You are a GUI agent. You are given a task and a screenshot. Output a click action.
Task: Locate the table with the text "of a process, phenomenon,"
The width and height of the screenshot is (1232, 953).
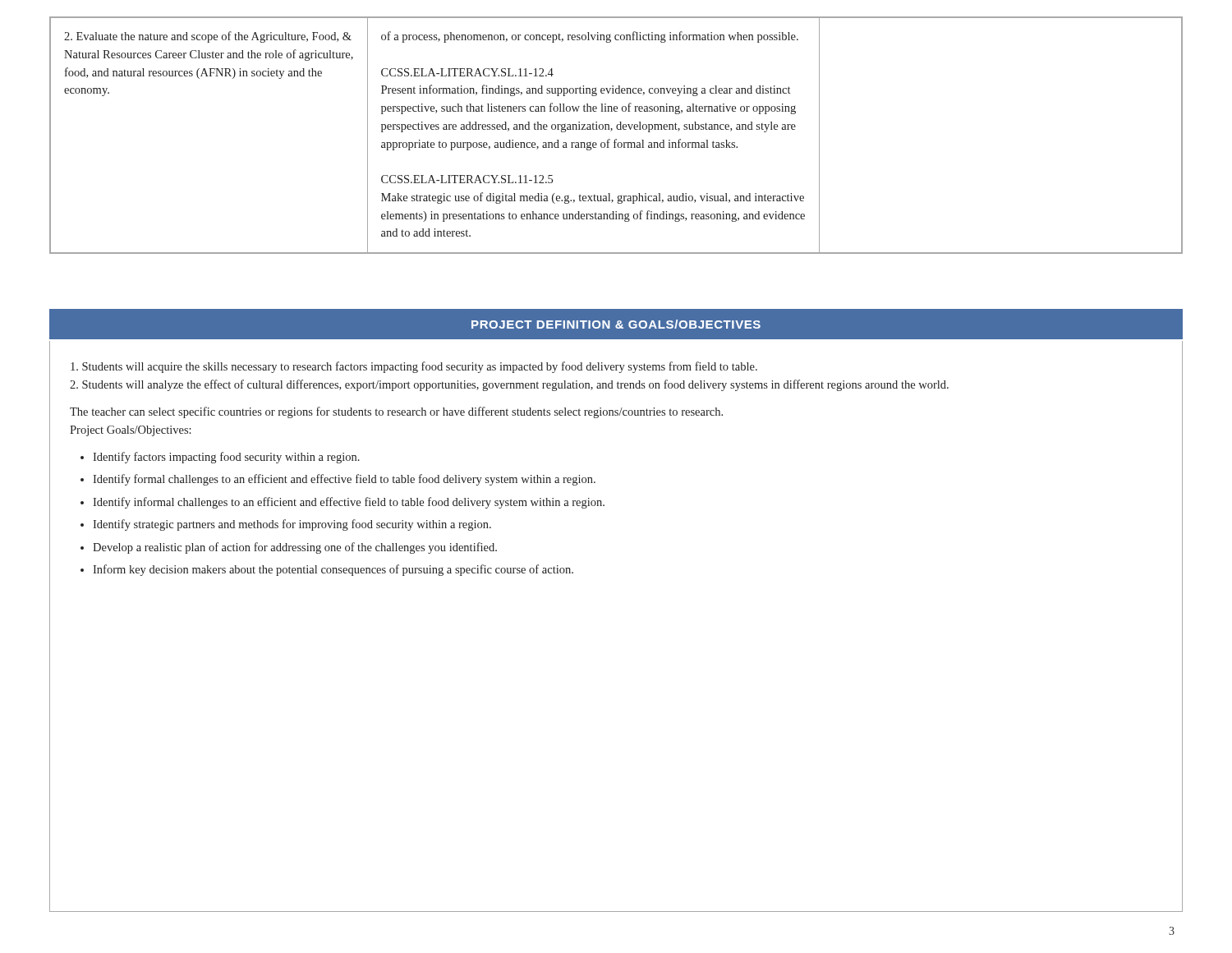(616, 135)
